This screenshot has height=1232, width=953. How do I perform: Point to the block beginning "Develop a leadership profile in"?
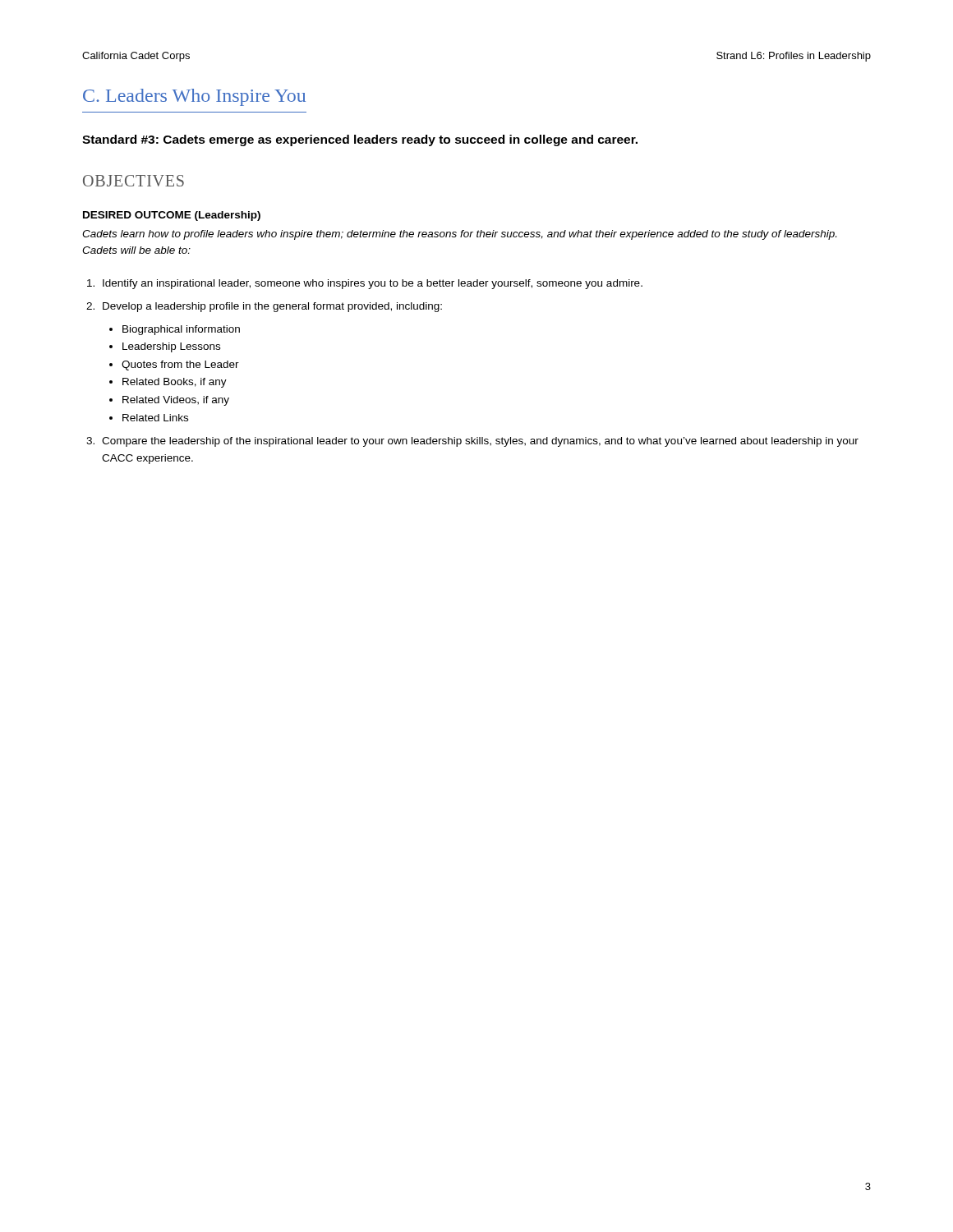tap(272, 307)
